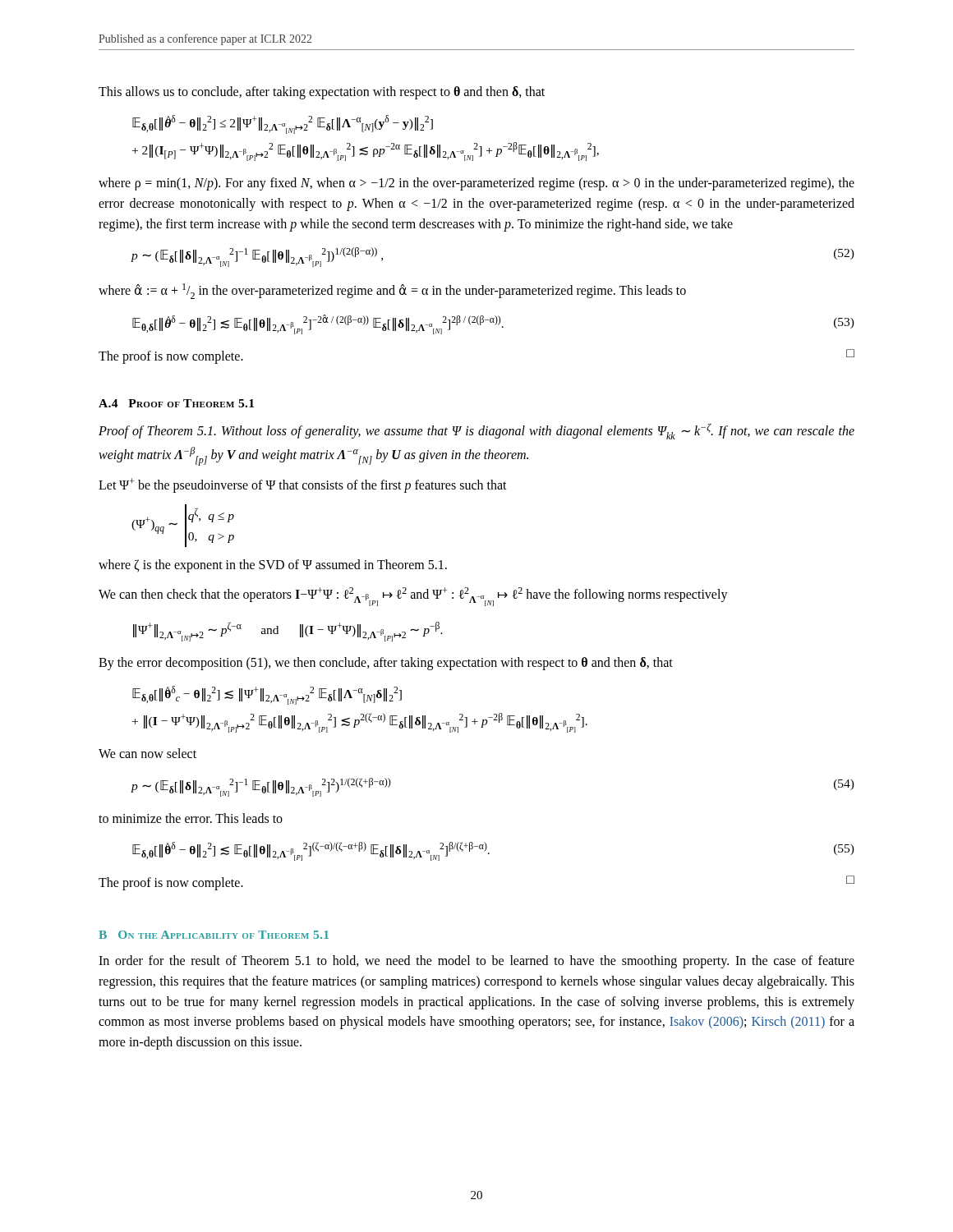Where is the formula that starts "𝔼δ,θ[‖^θδ − θ‖22]"?
Image resolution: width=953 pixels, height=1232 pixels.
tap(476, 138)
